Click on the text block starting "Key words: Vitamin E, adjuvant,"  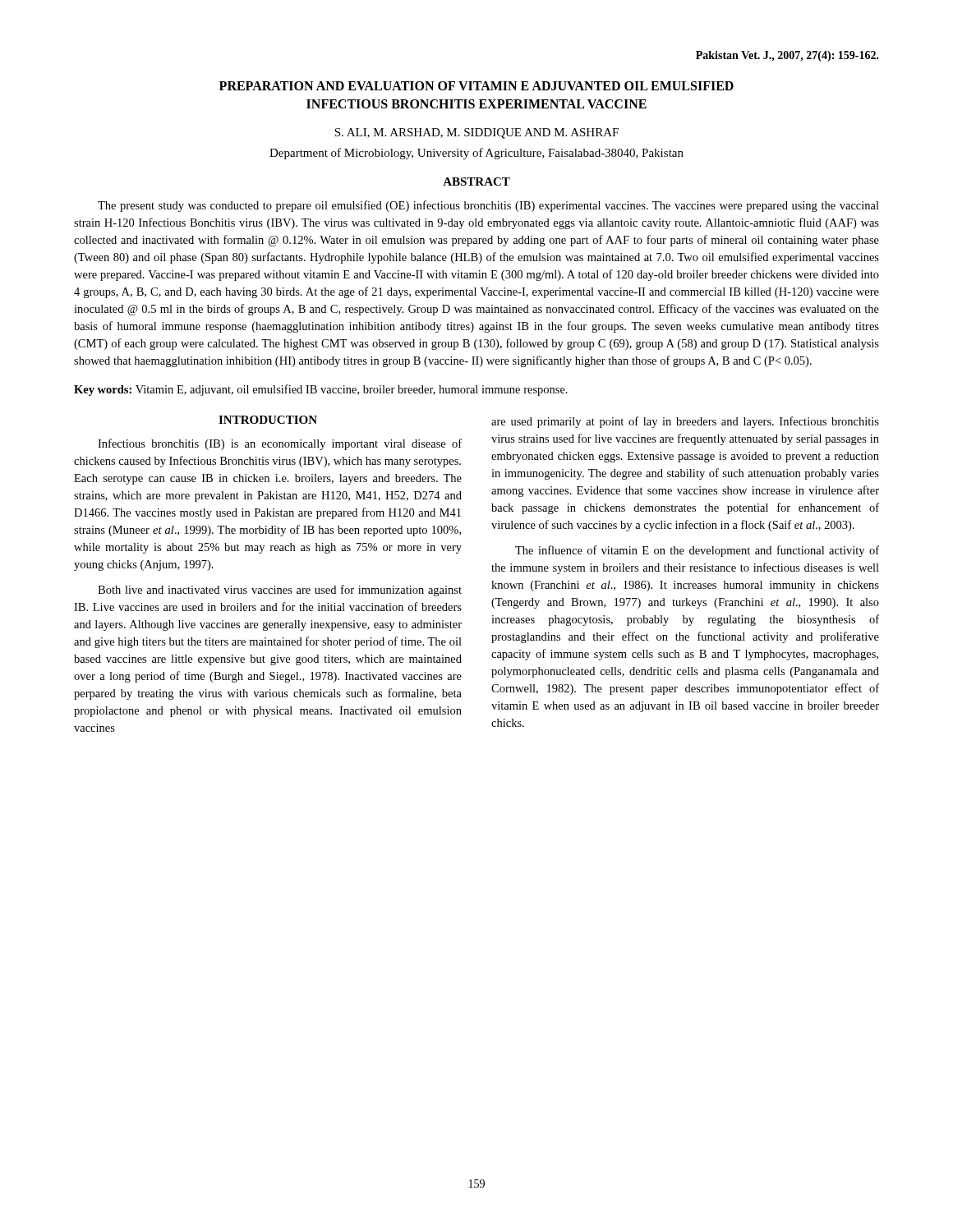321,389
